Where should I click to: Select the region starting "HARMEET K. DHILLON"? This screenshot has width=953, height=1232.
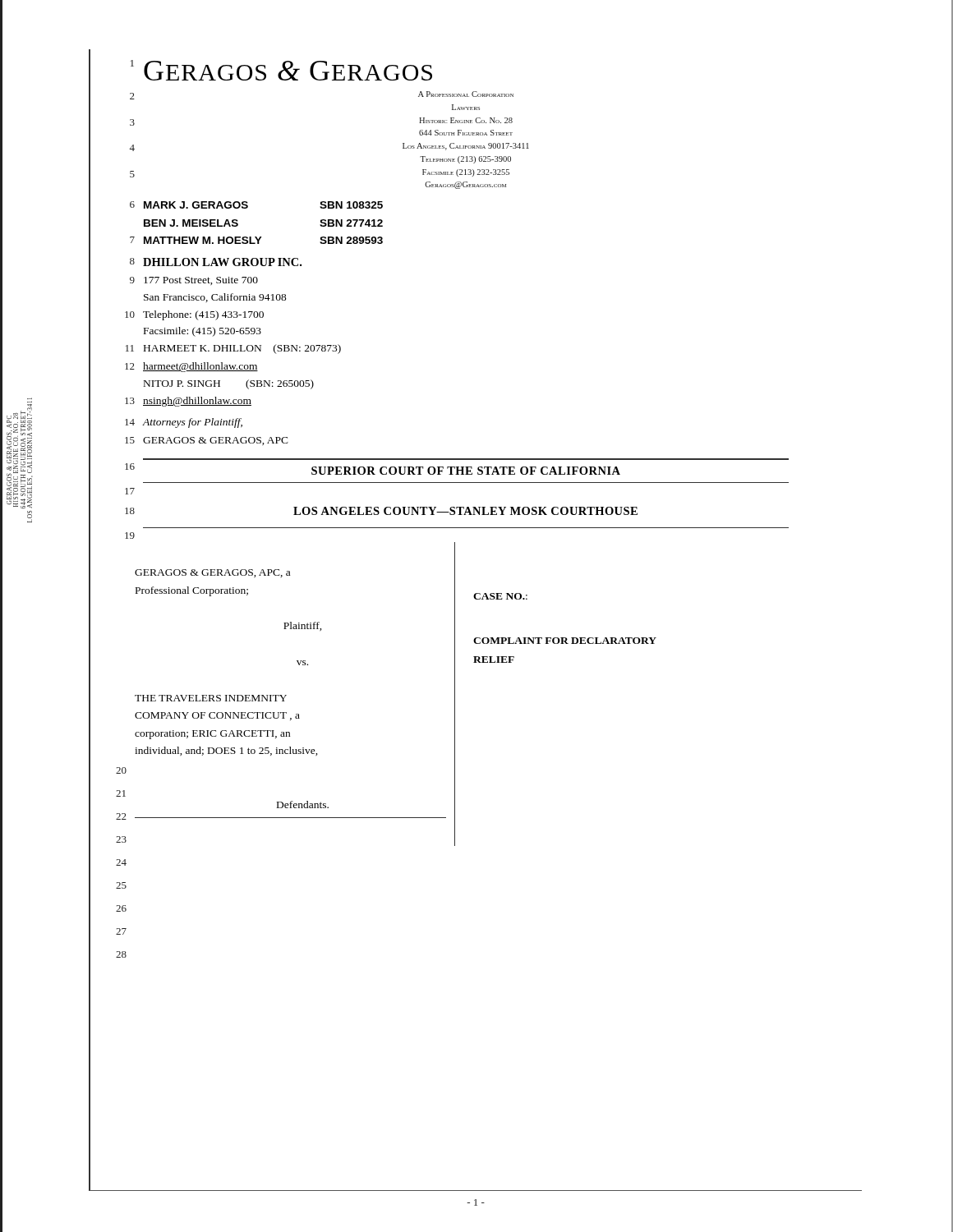(242, 348)
